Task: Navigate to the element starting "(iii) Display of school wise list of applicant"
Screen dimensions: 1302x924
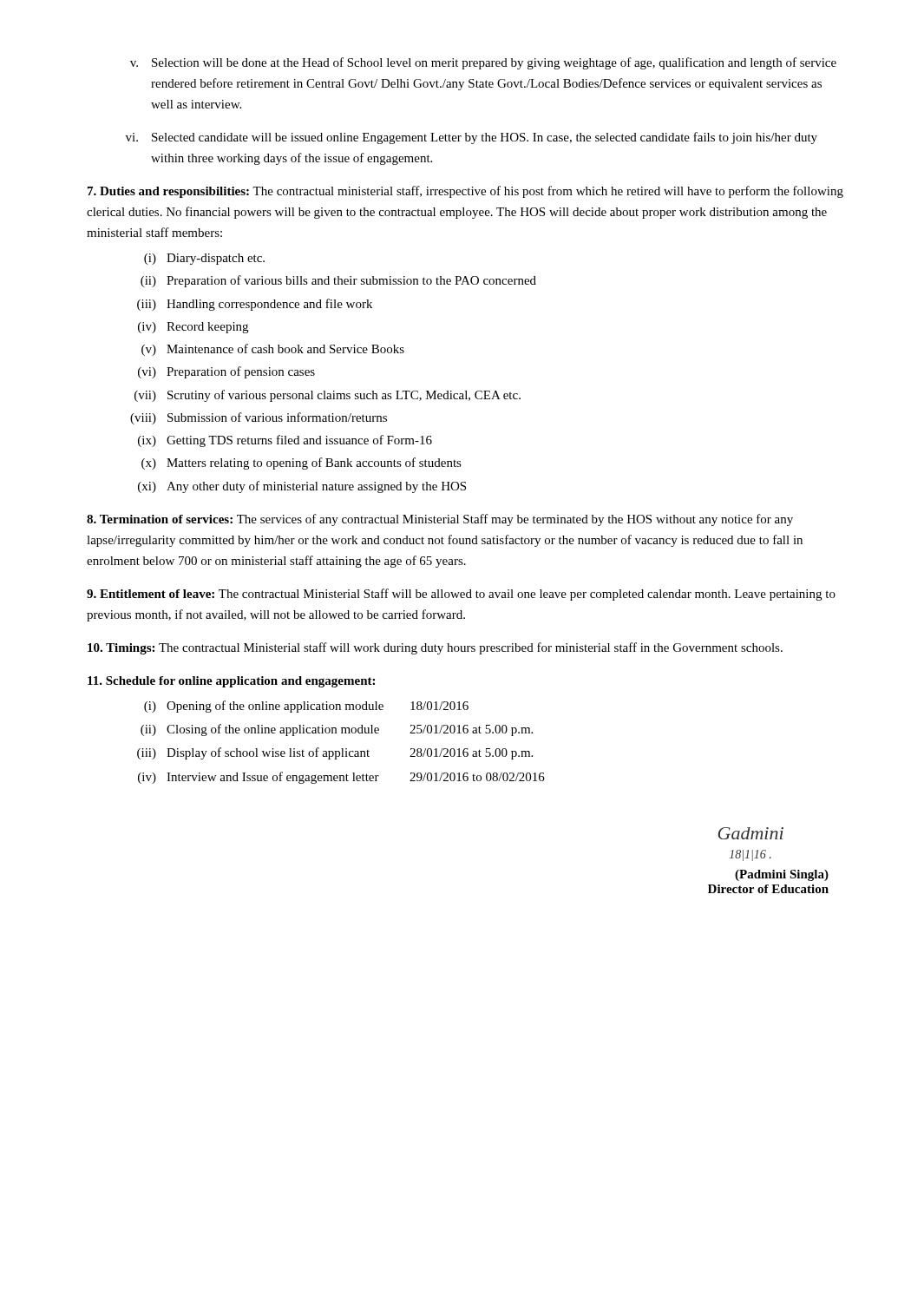Action: click(x=466, y=753)
